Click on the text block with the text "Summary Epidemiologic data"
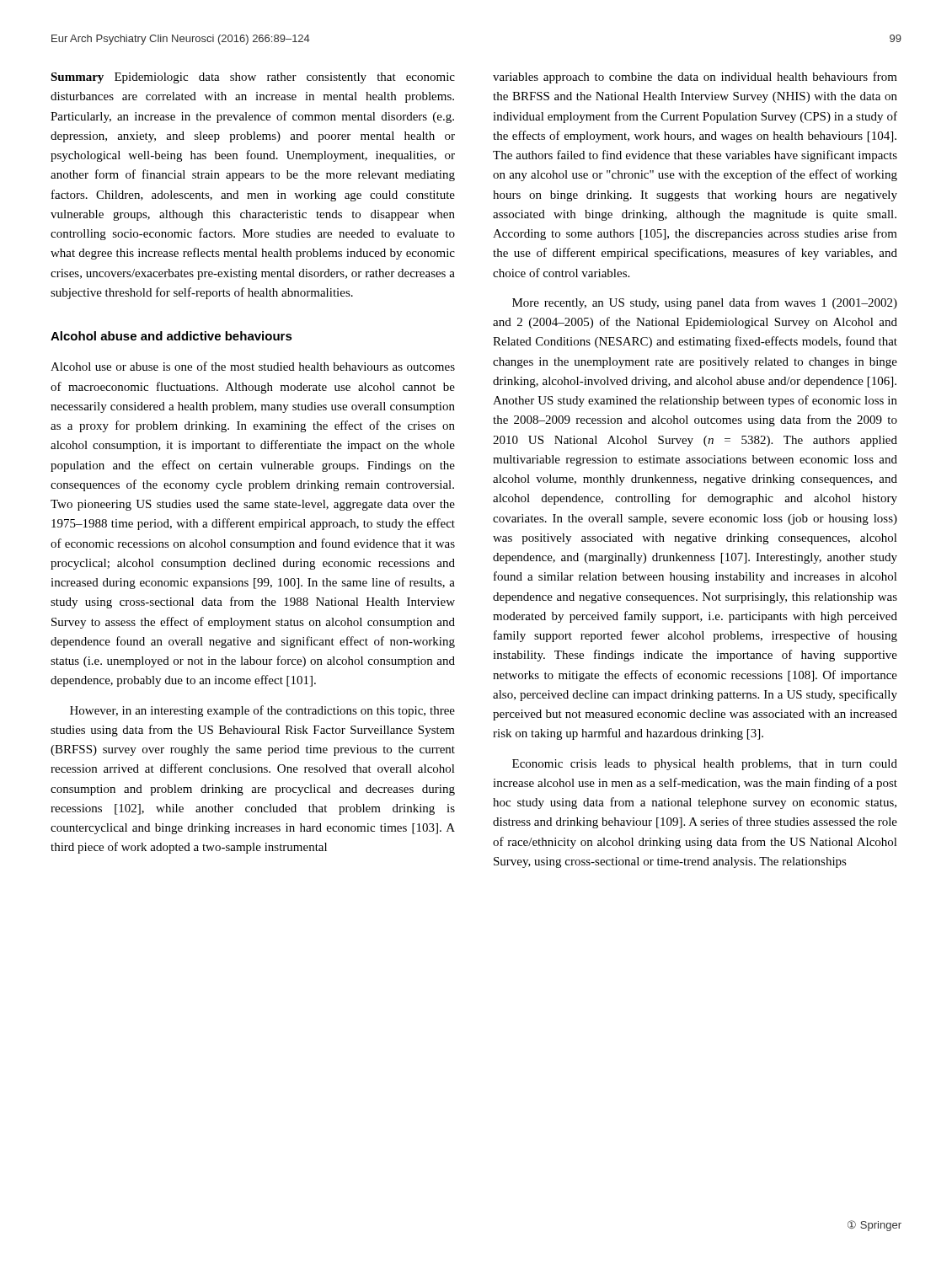This screenshot has width=952, height=1264. (253, 185)
